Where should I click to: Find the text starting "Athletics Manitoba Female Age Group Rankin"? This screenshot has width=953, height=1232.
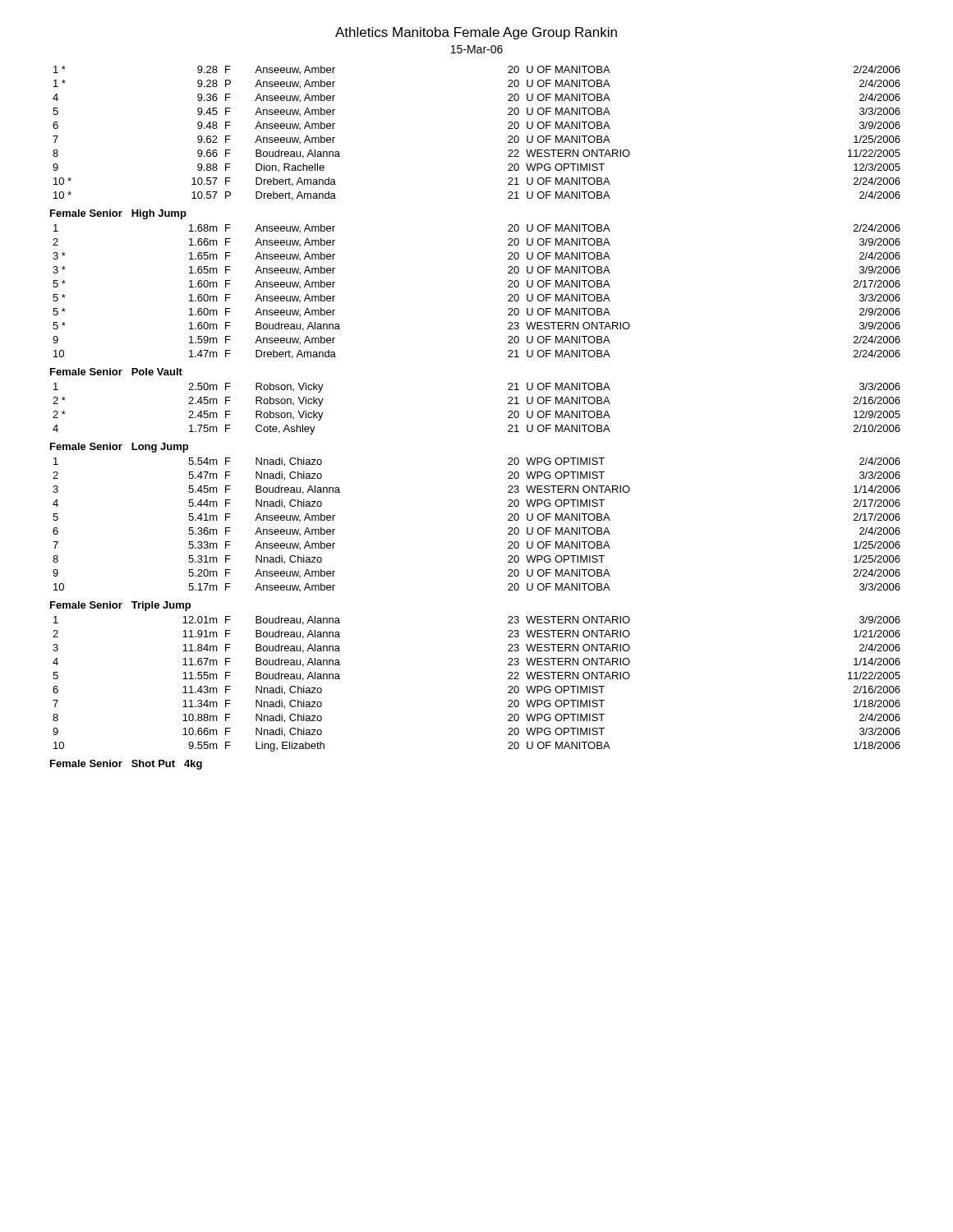(x=476, y=32)
